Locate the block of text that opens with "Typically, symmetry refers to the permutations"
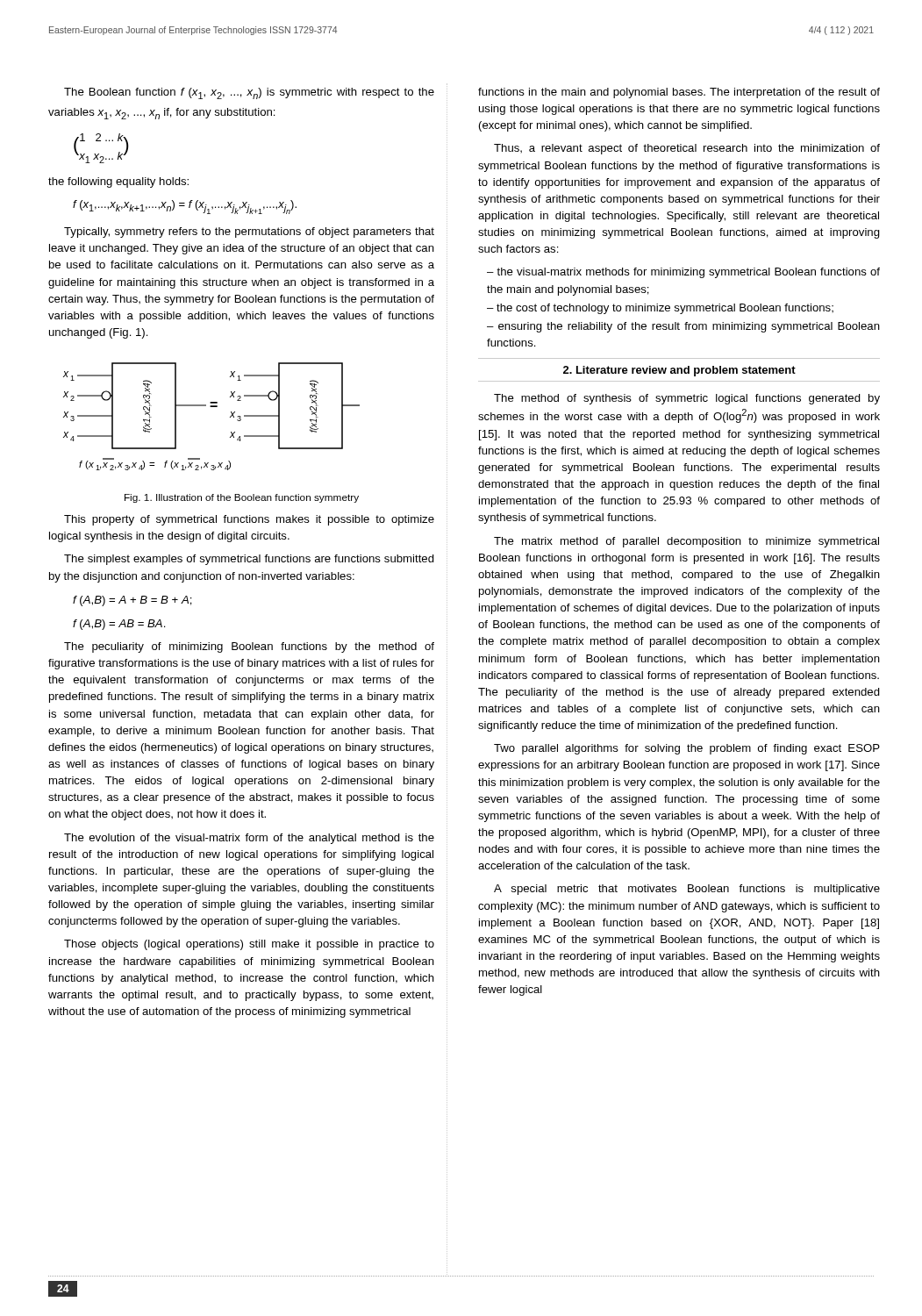The width and height of the screenshot is (922, 1316). coord(241,282)
